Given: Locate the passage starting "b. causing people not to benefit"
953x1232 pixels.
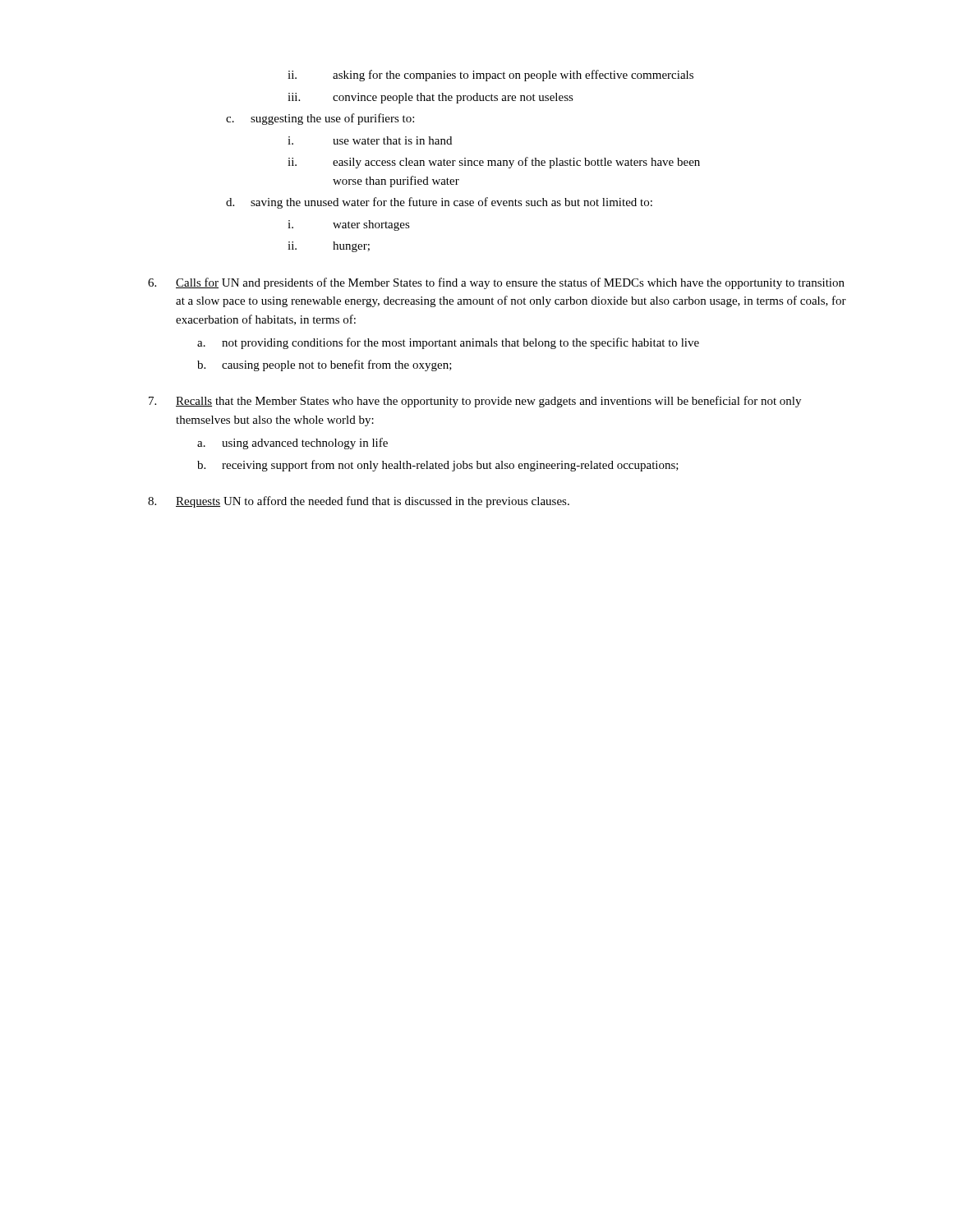Looking at the screenshot, I should (325, 364).
